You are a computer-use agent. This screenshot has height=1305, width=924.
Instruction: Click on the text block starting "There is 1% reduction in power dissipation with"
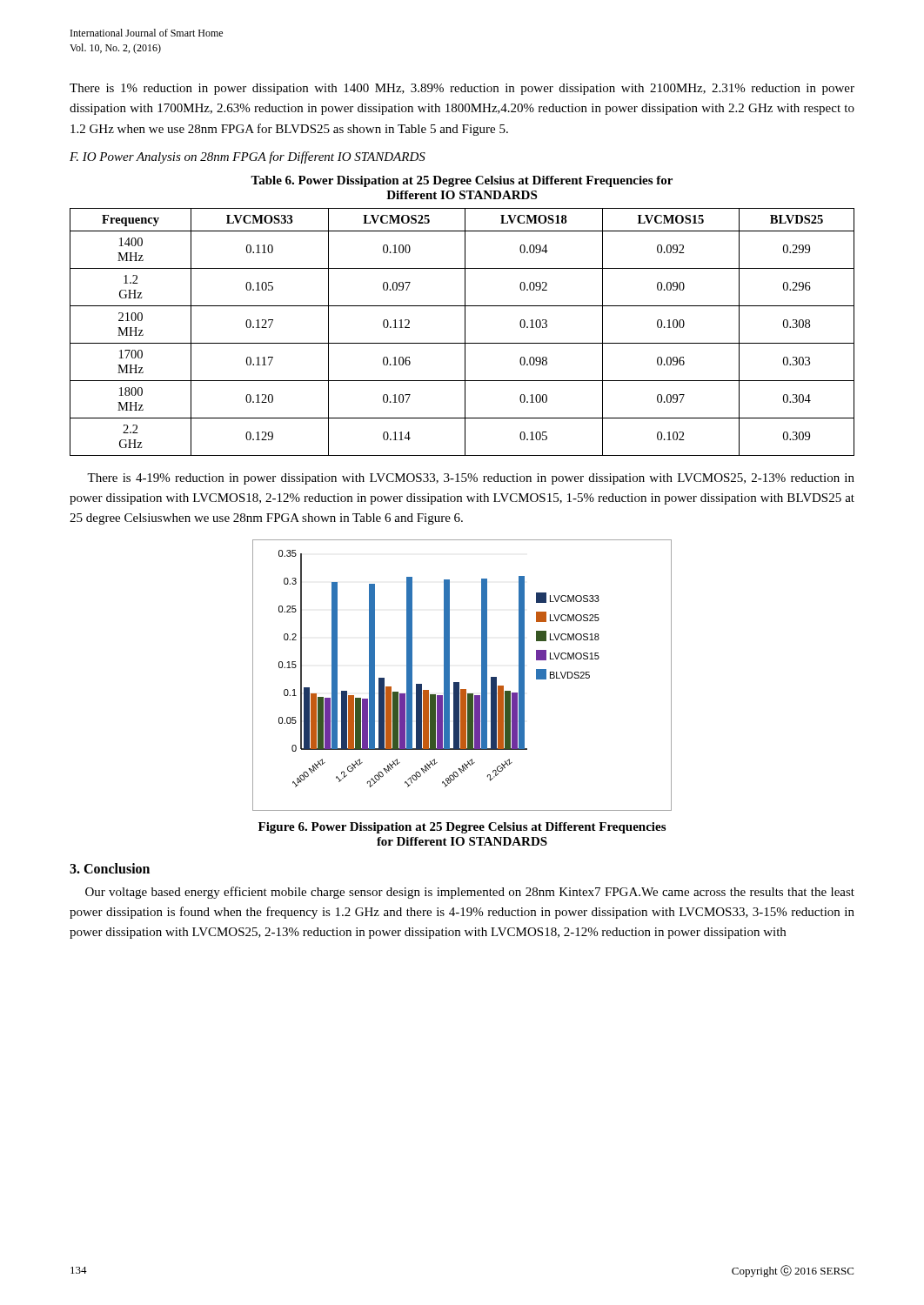[x=462, y=108]
